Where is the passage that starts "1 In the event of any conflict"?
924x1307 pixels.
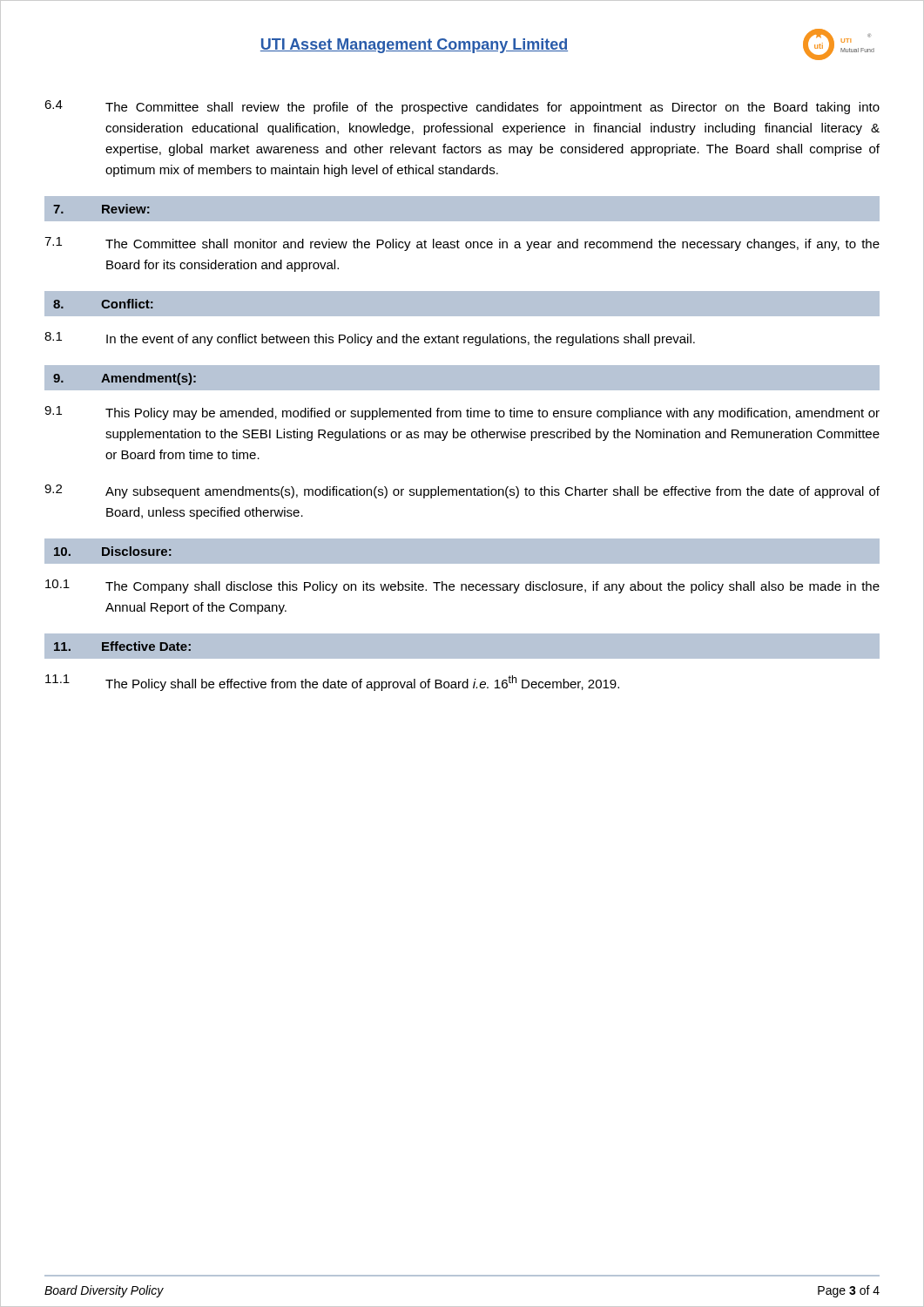click(462, 339)
